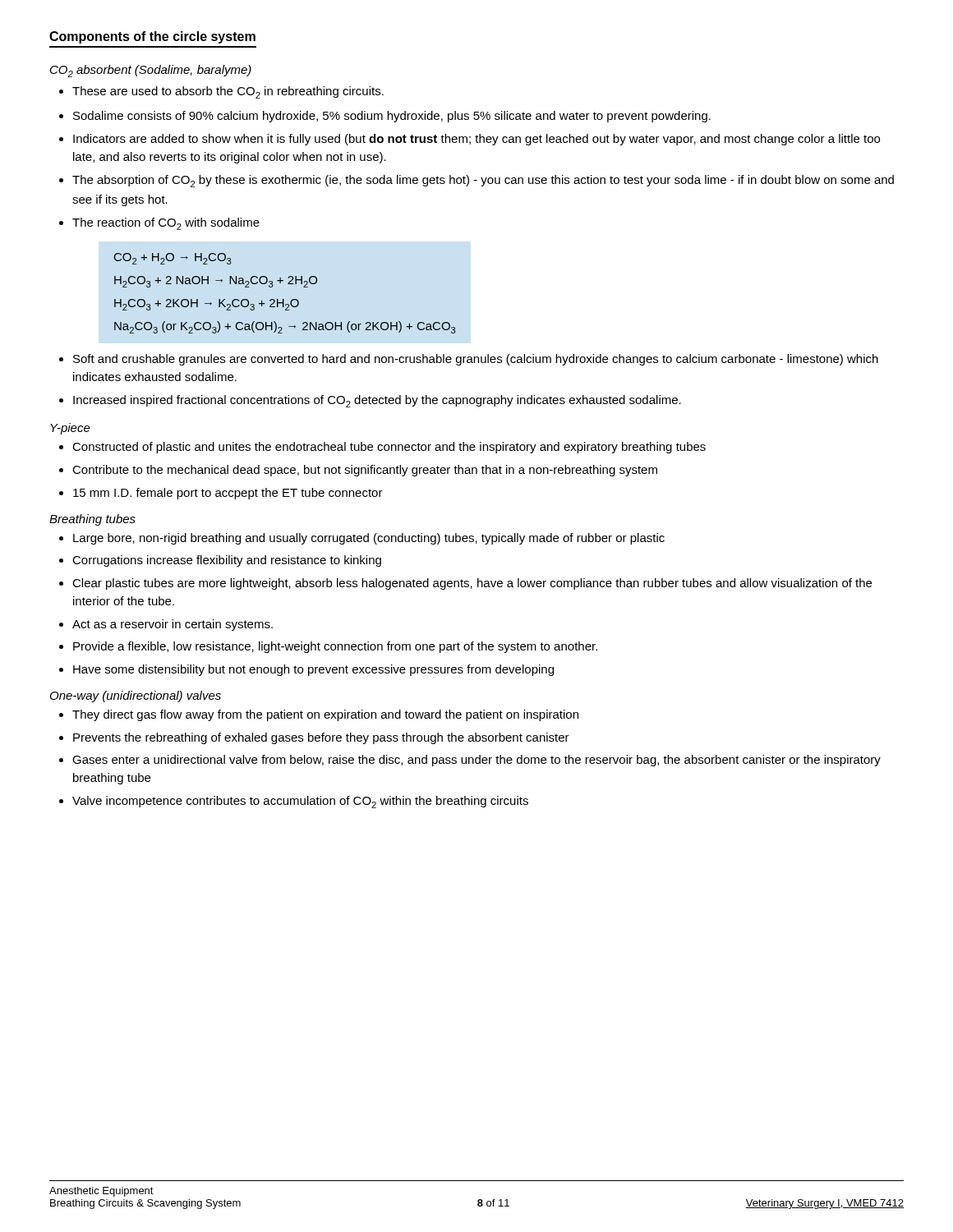Find the text block starting "Clear plastic tubes are more lightweight,"

[x=476, y=592]
